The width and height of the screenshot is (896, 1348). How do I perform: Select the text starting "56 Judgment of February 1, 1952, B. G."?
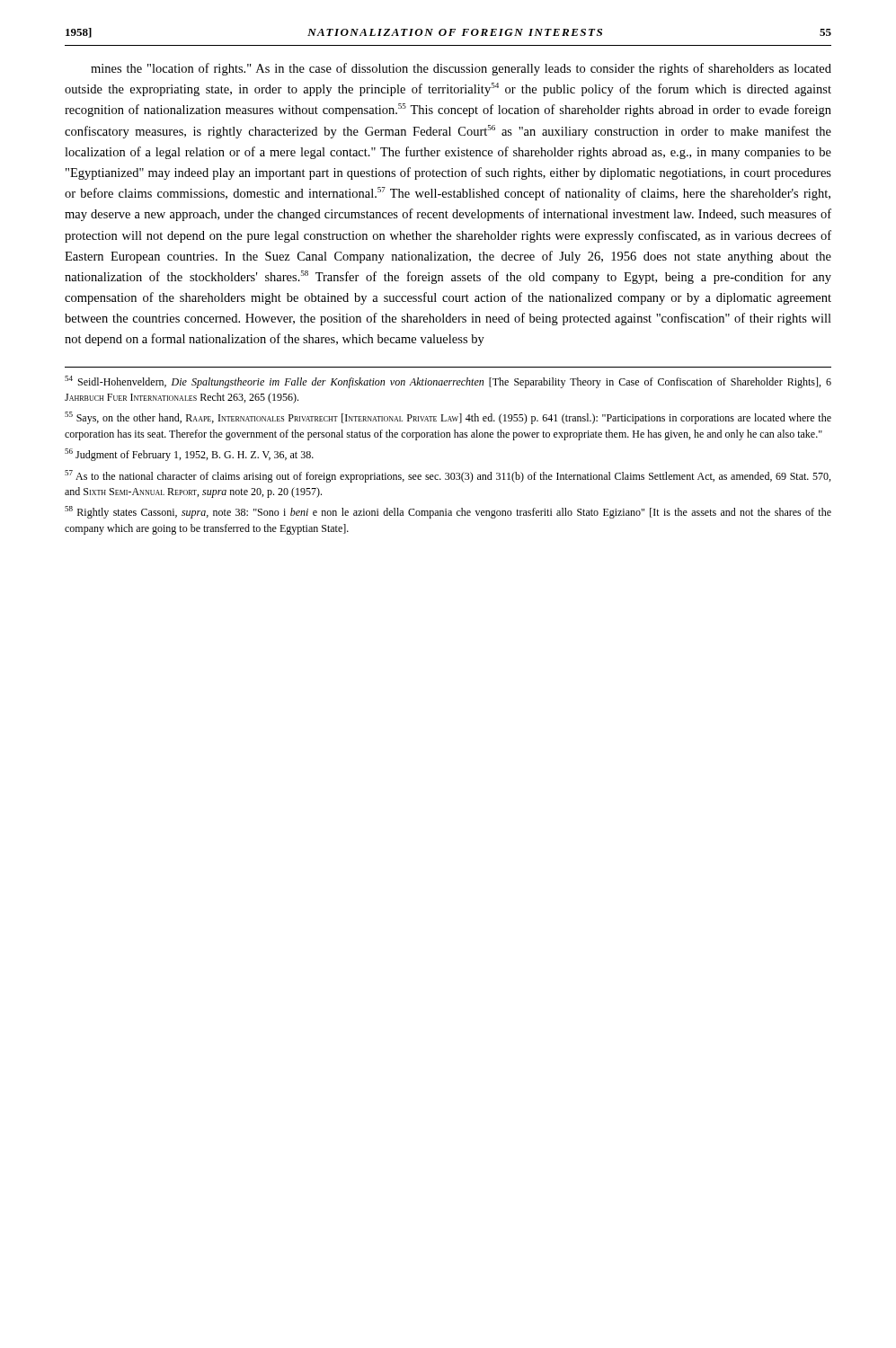coord(189,454)
